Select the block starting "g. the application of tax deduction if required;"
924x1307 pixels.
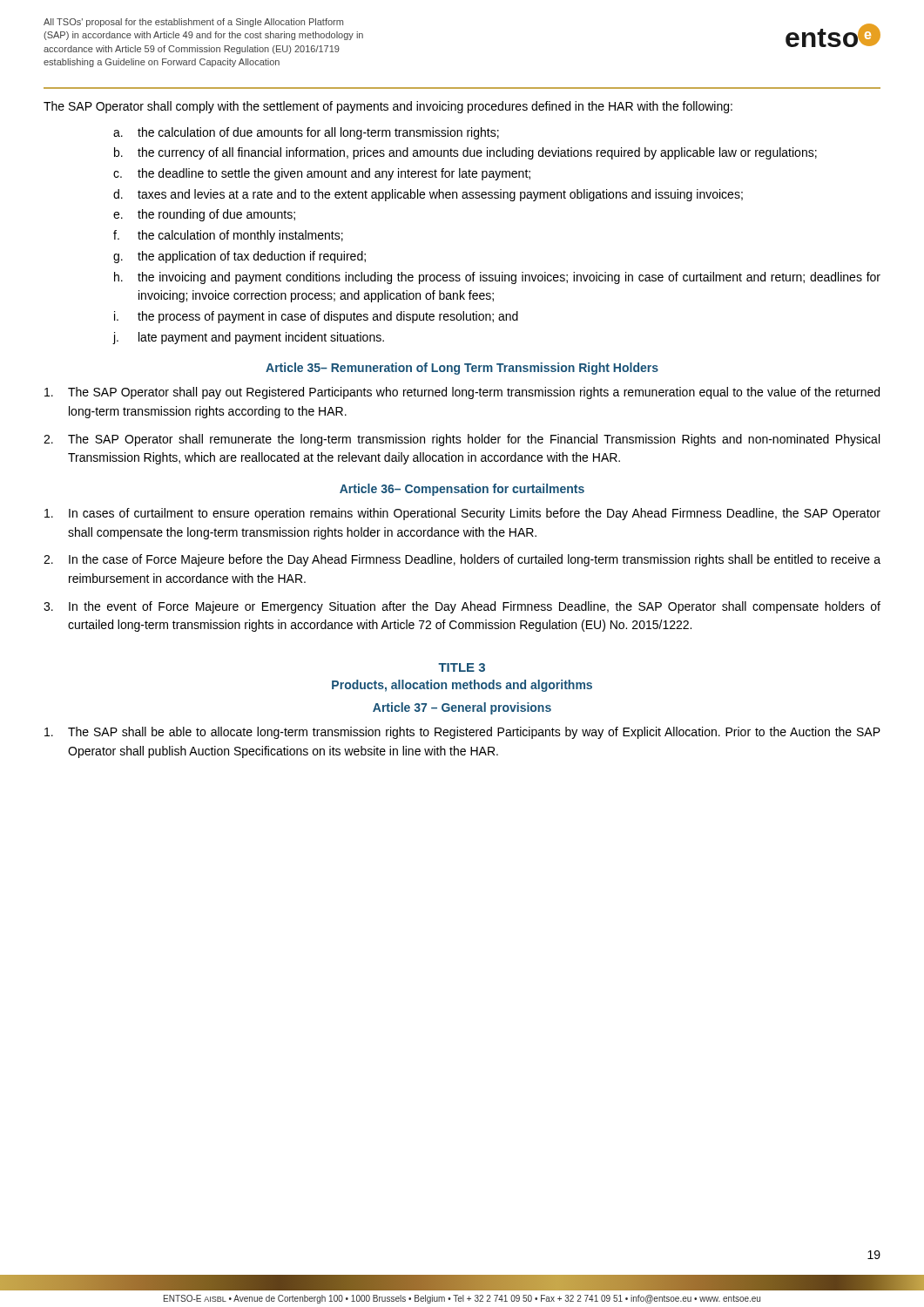click(x=239, y=257)
